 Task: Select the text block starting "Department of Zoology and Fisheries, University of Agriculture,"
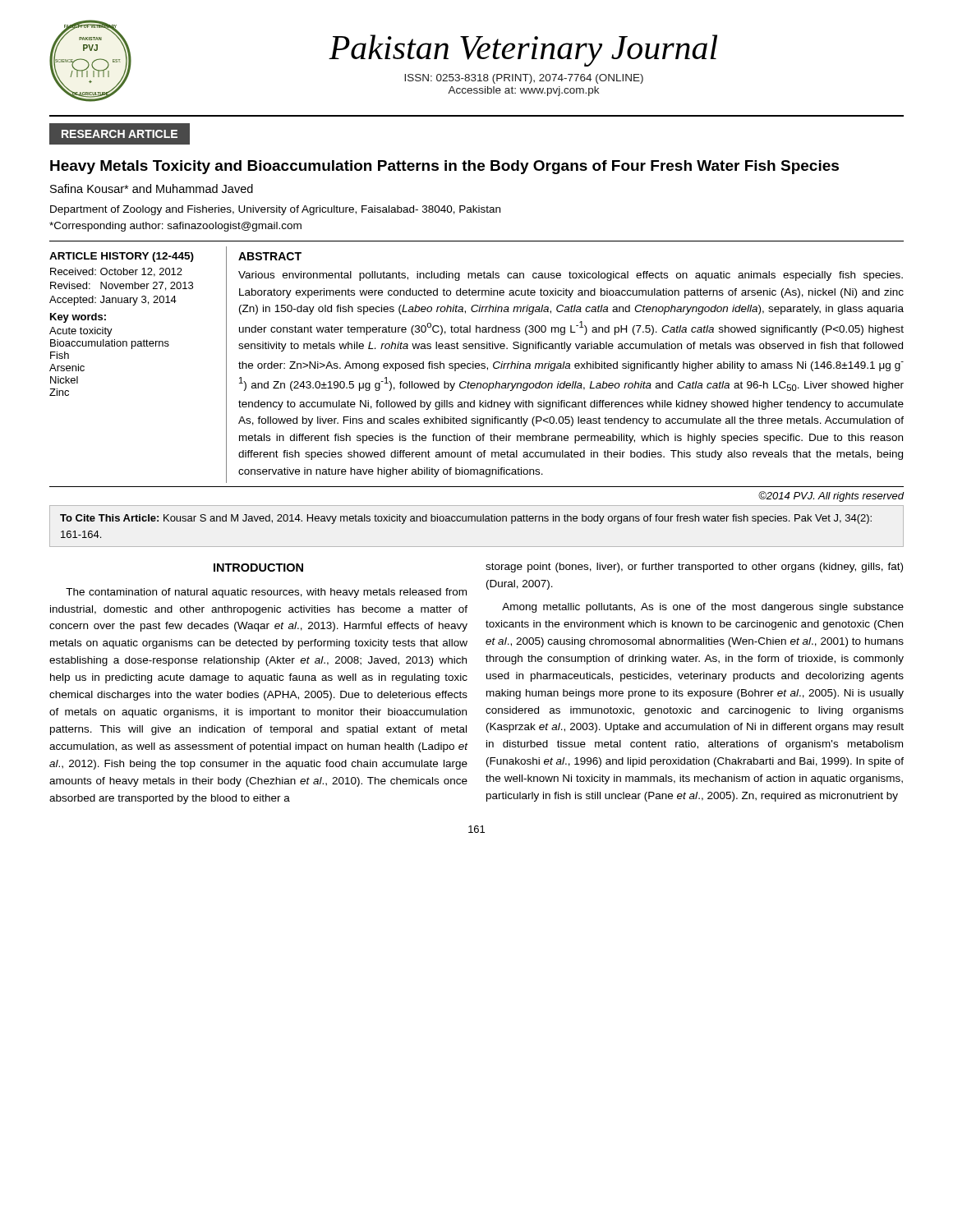275,217
